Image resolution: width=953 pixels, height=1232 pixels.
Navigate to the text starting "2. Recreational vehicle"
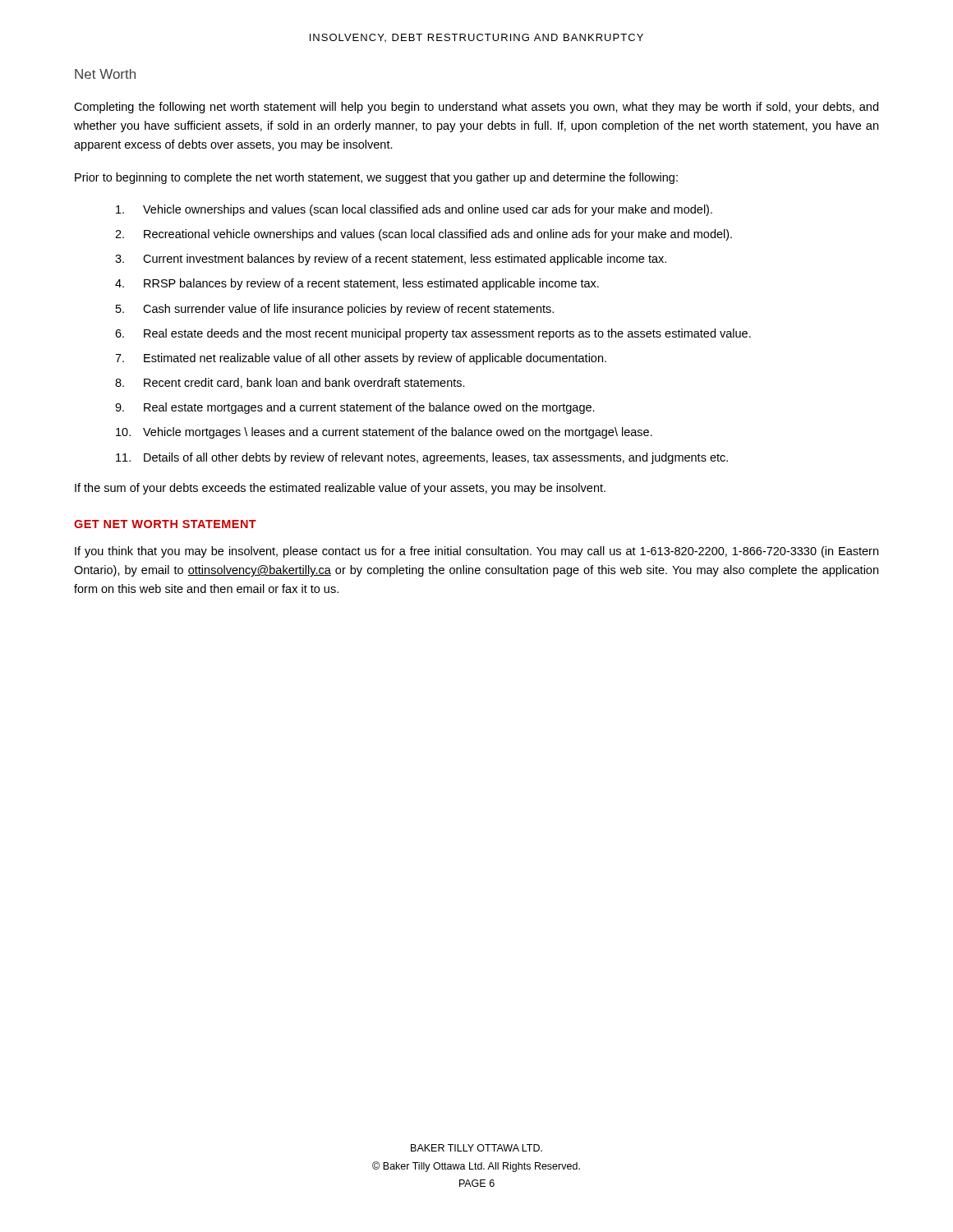coord(497,235)
